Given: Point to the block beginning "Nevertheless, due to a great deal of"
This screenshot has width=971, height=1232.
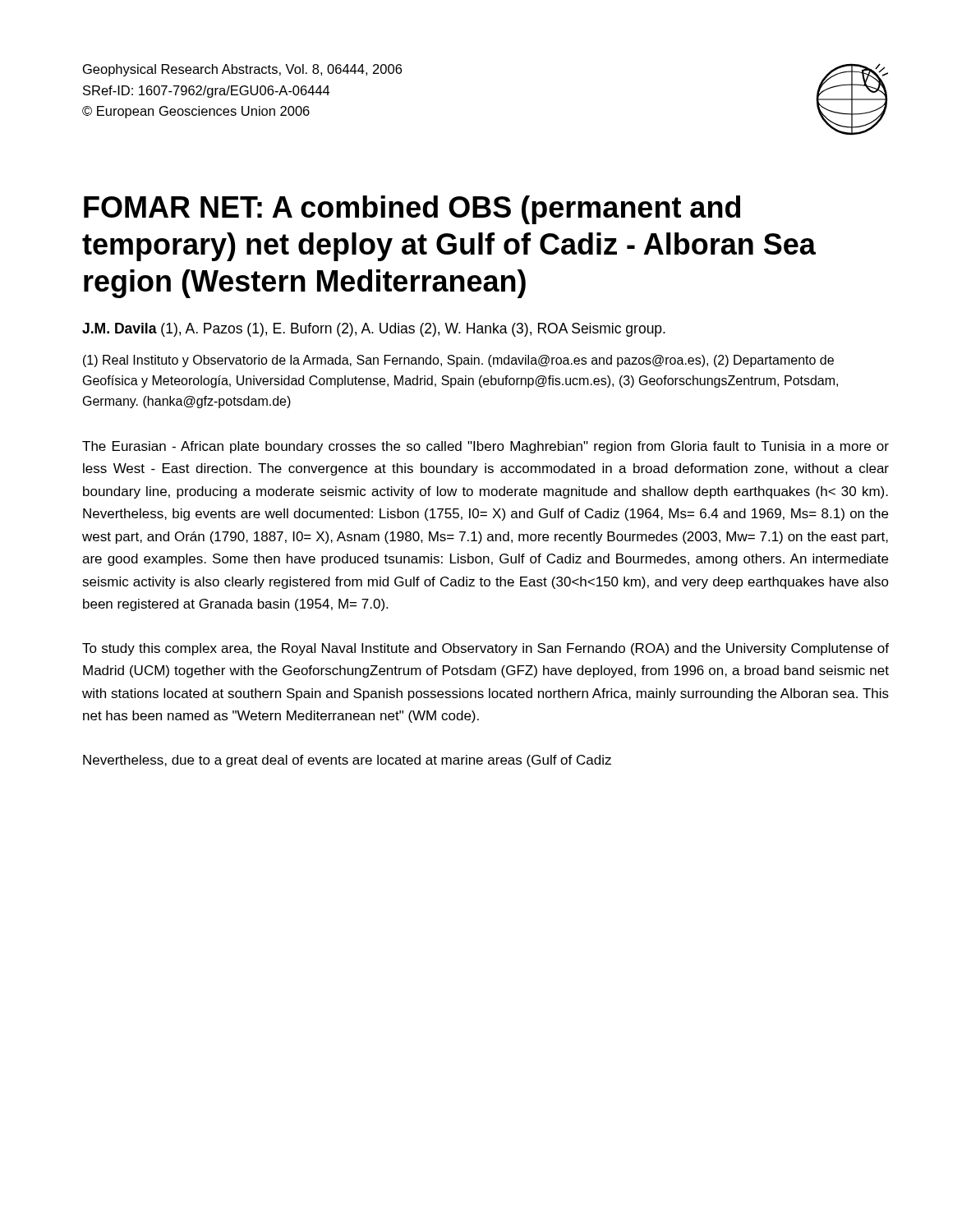Looking at the screenshot, I should tap(347, 760).
